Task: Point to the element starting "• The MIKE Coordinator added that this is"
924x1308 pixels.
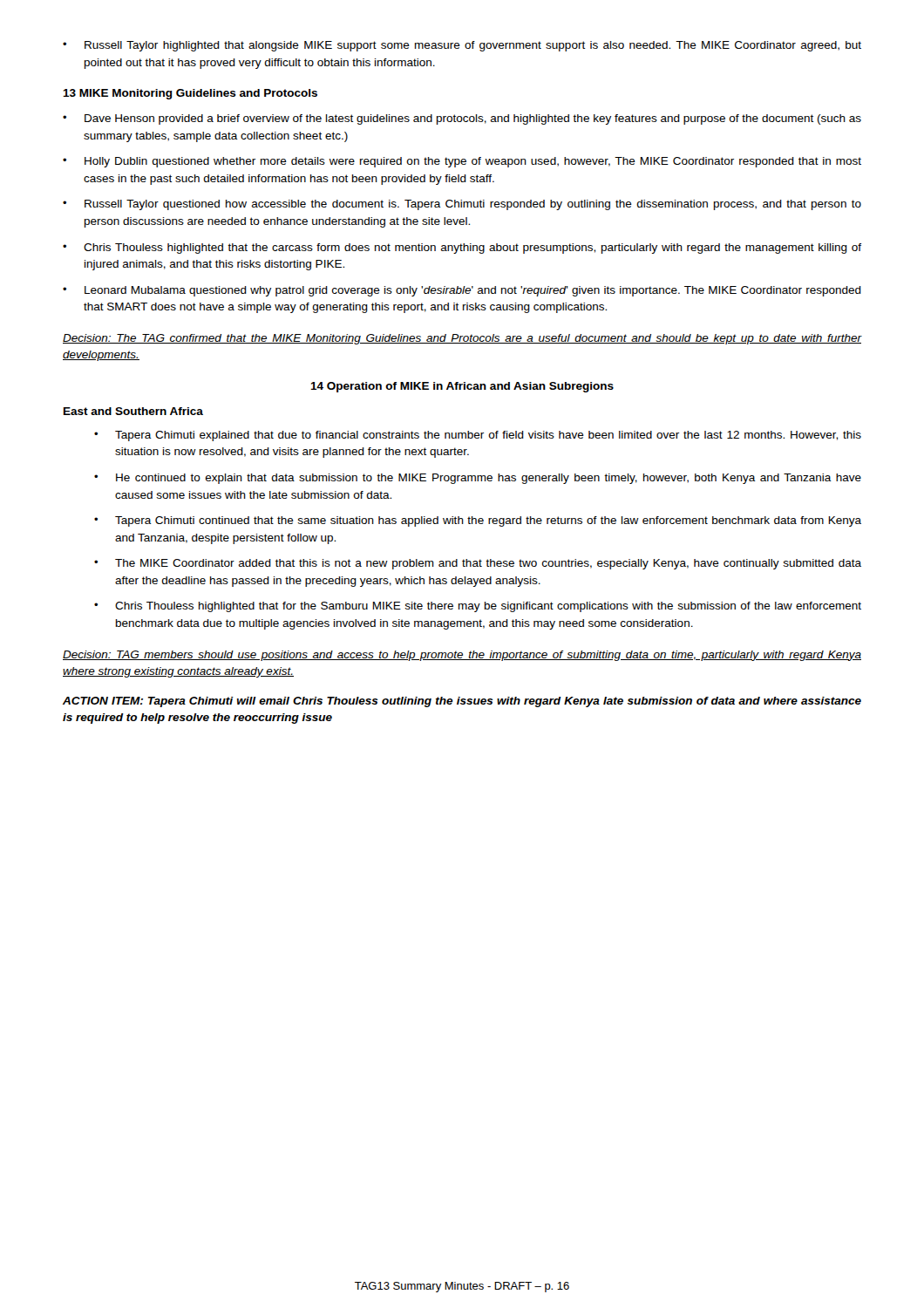Action: click(x=478, y=572)
